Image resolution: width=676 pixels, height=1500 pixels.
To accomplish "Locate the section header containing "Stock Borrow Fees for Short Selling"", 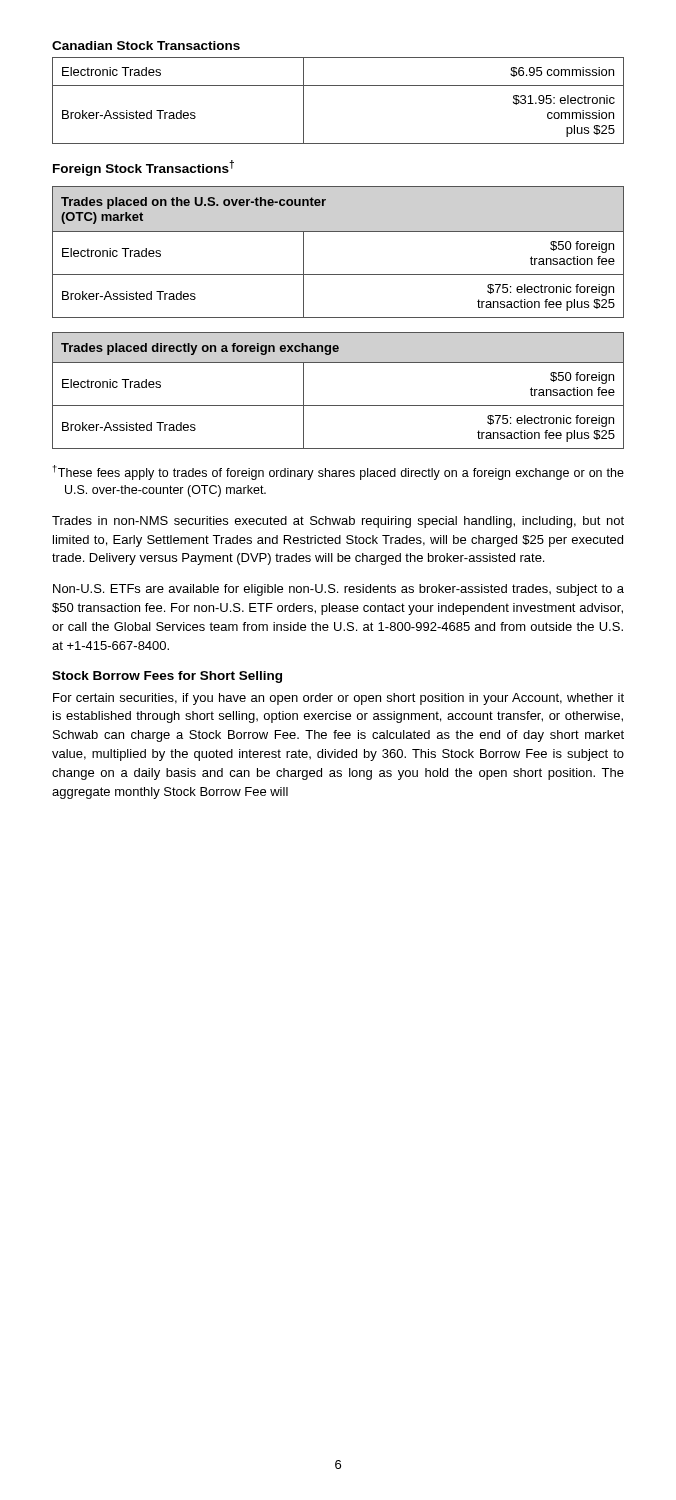I will (x=168, y=675).
